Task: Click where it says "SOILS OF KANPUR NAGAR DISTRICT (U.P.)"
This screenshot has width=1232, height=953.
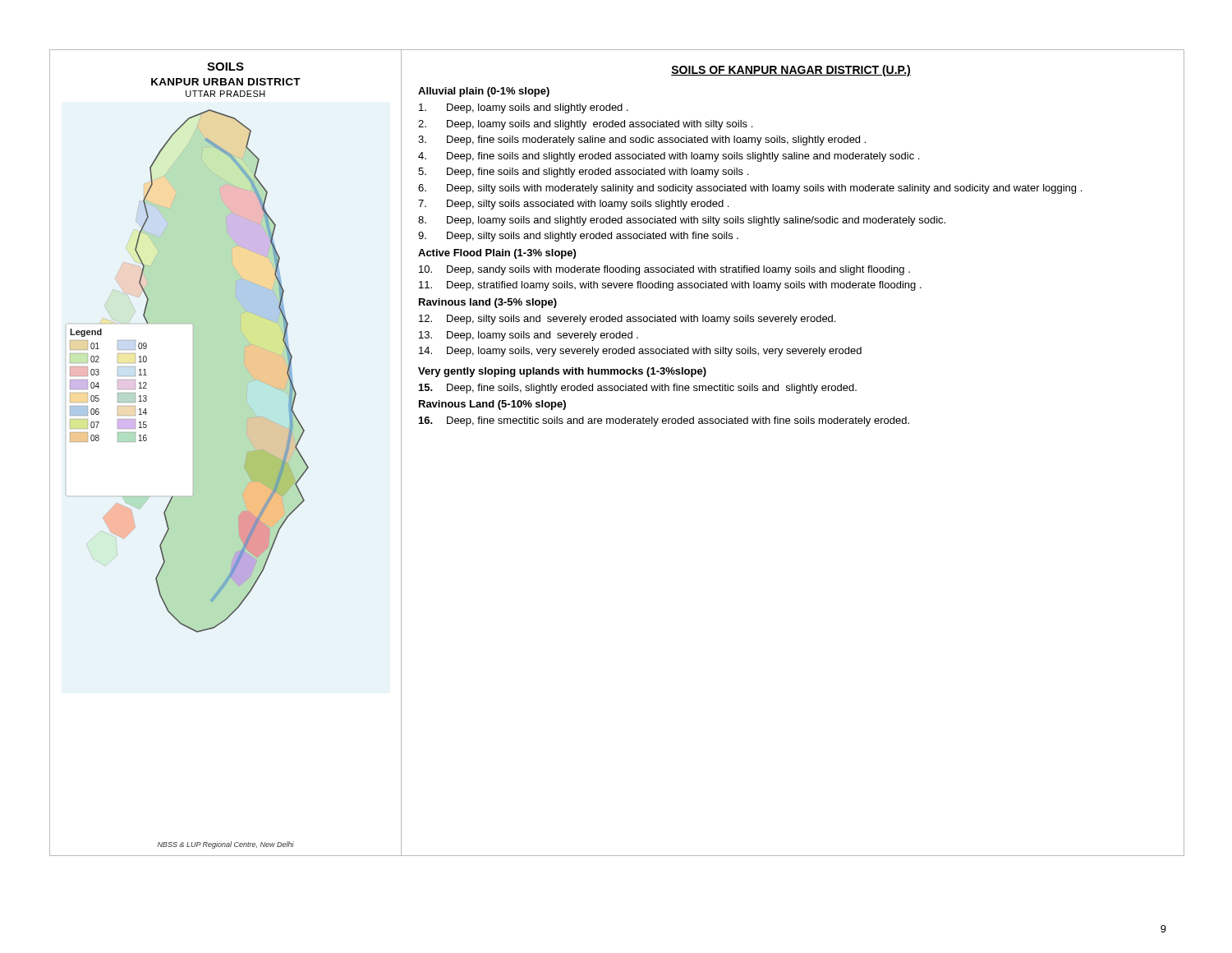Action: pyautogui.click(x=791, y=70)
